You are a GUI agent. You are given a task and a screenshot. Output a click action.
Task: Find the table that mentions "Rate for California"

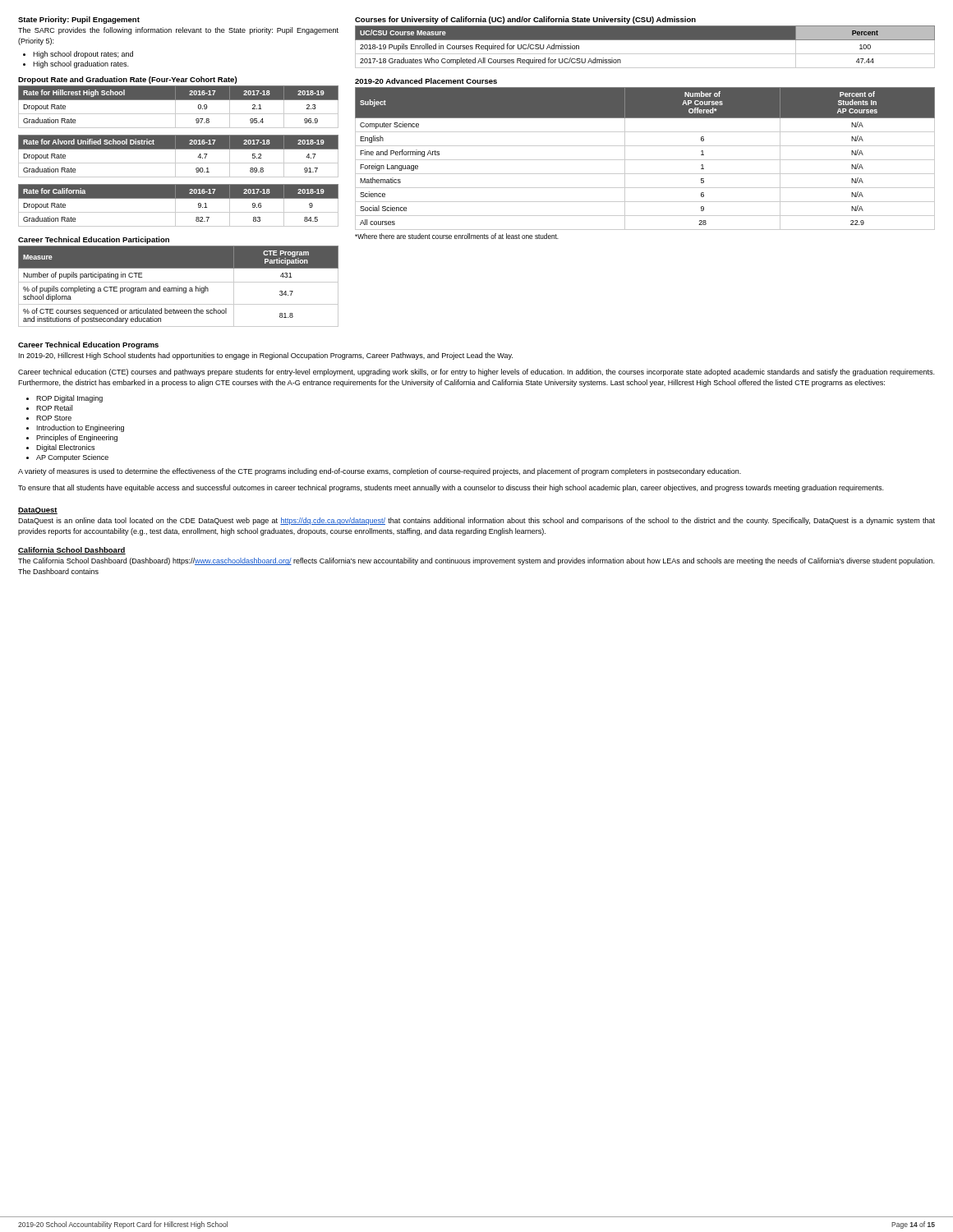pyautogui.click(x=178, y=205)
